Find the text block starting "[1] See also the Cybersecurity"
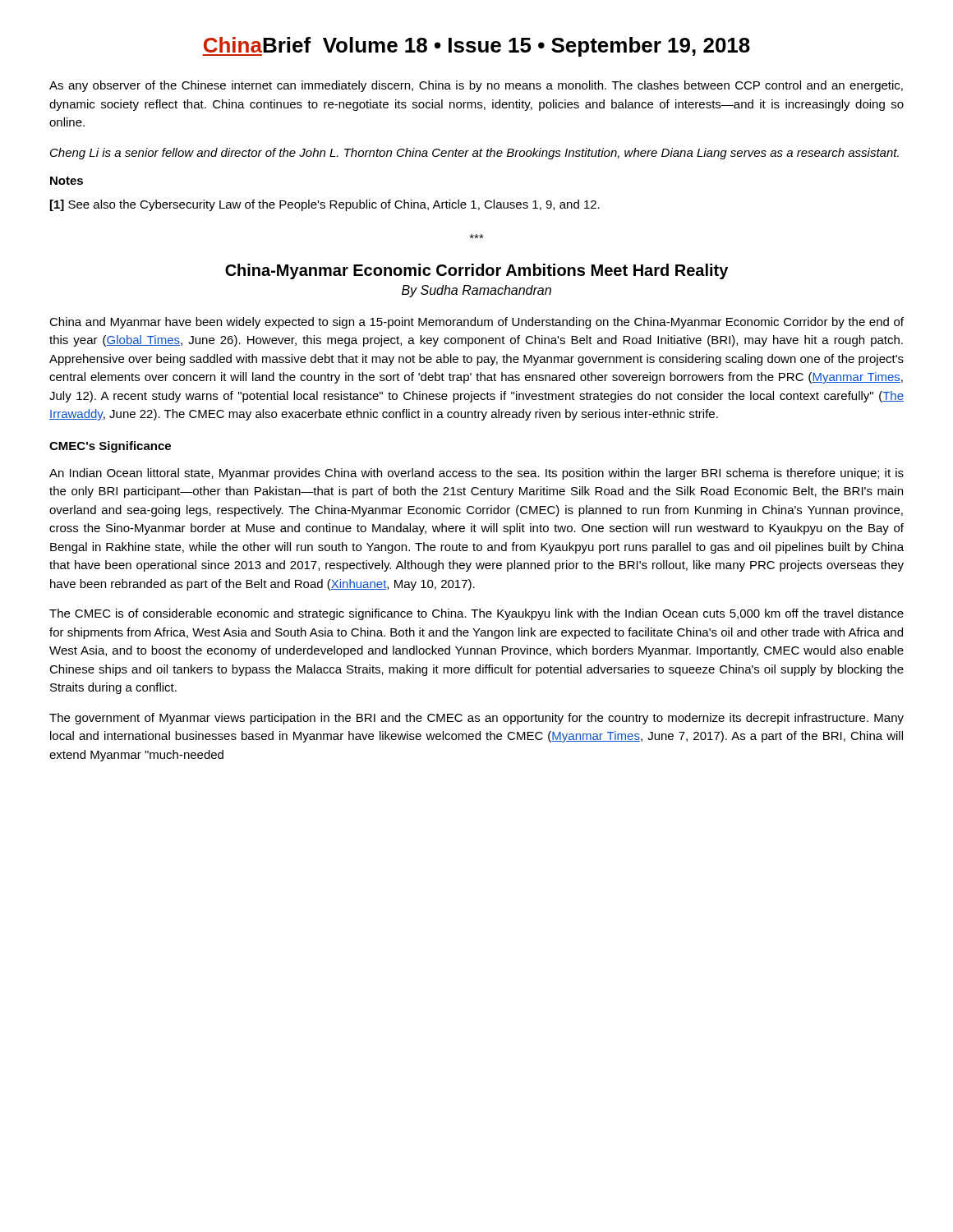The width and height of the screenshot is (953, 1232). tap(325, 204)
